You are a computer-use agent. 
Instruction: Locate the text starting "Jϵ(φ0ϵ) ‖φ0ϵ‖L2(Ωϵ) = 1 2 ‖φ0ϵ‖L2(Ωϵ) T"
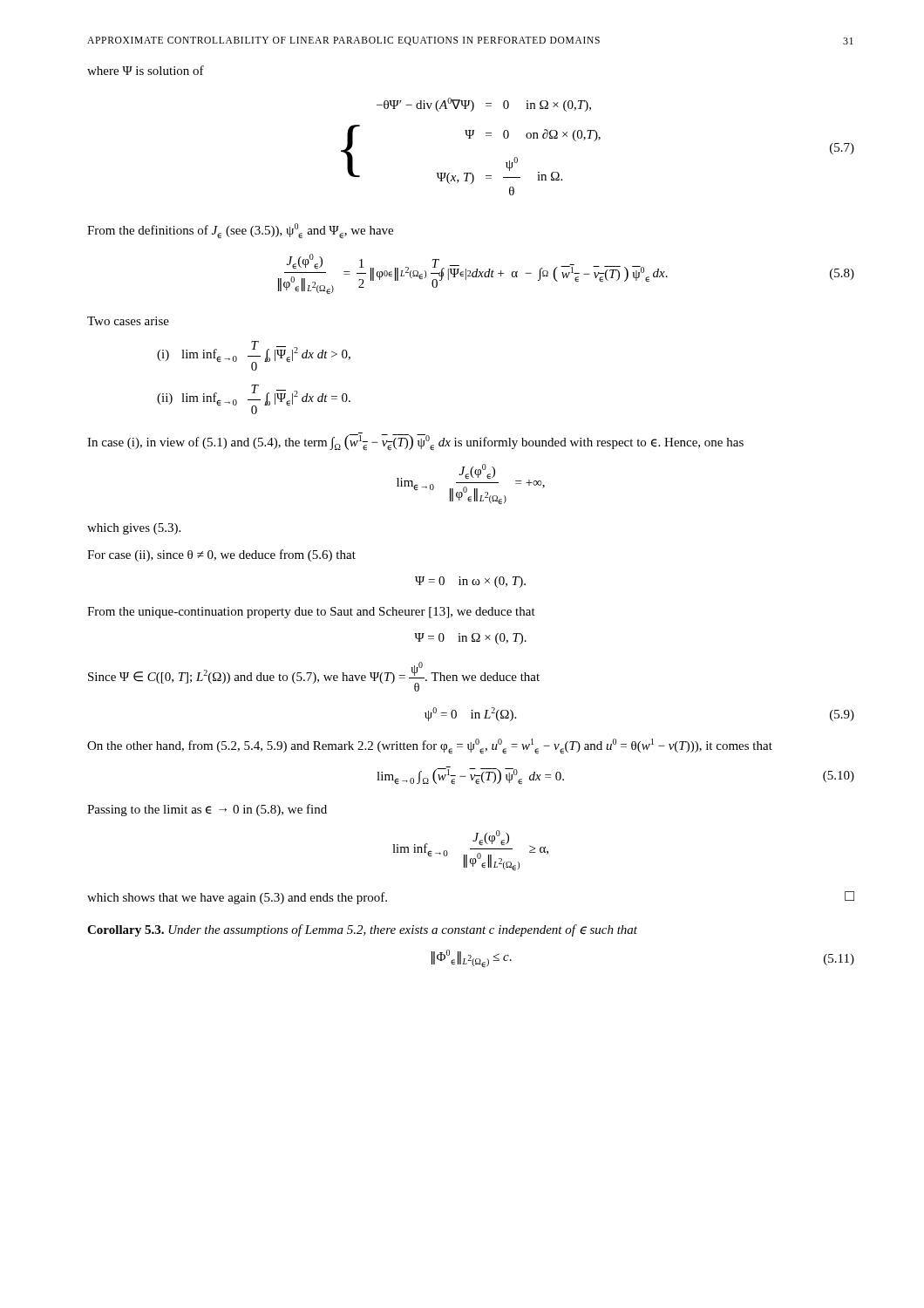pos(564,273)
